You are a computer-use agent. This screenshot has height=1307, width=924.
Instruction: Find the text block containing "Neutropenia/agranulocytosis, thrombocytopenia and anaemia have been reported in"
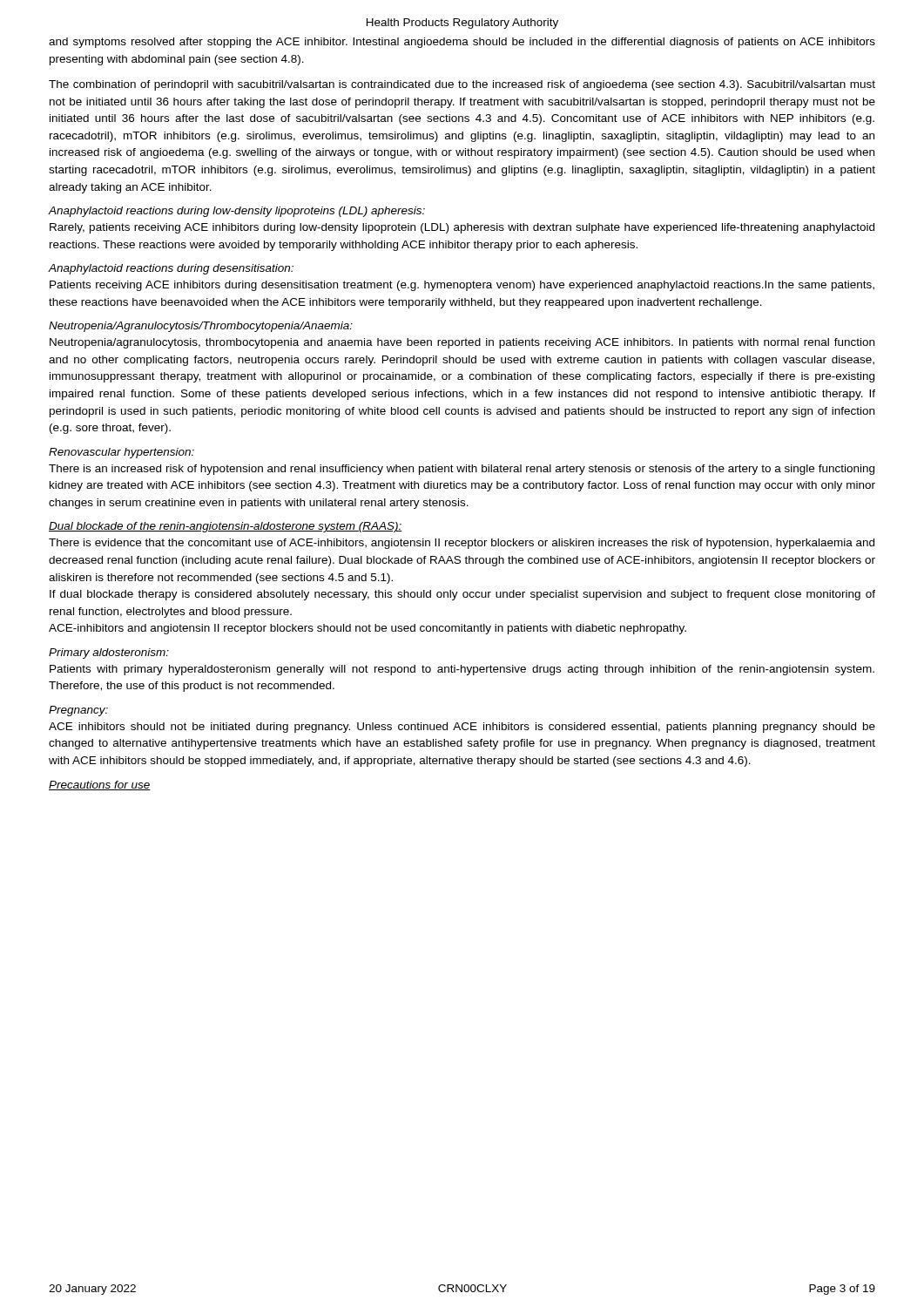[462, 385]
